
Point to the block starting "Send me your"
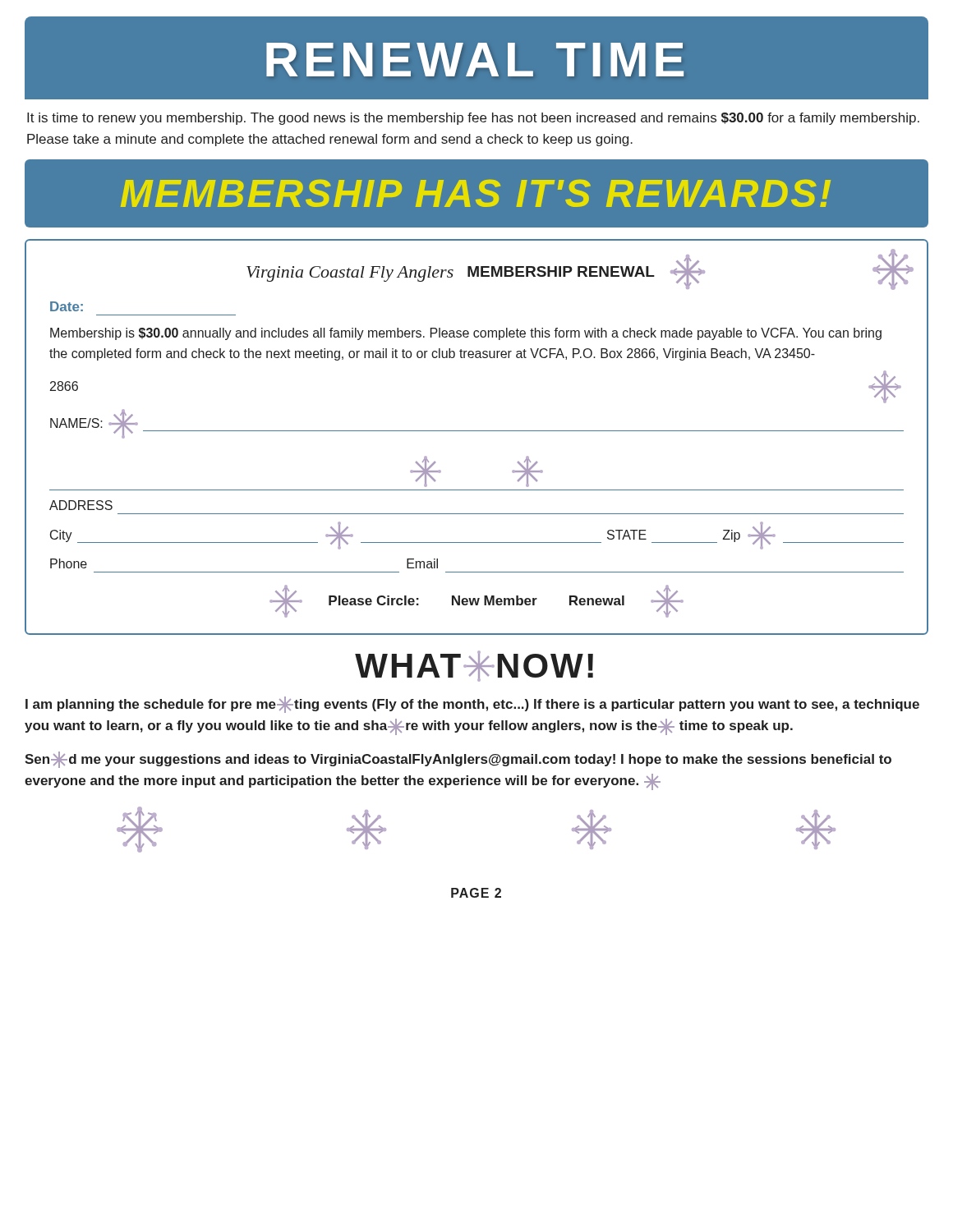pyautogui.click(x=458, y=772)
